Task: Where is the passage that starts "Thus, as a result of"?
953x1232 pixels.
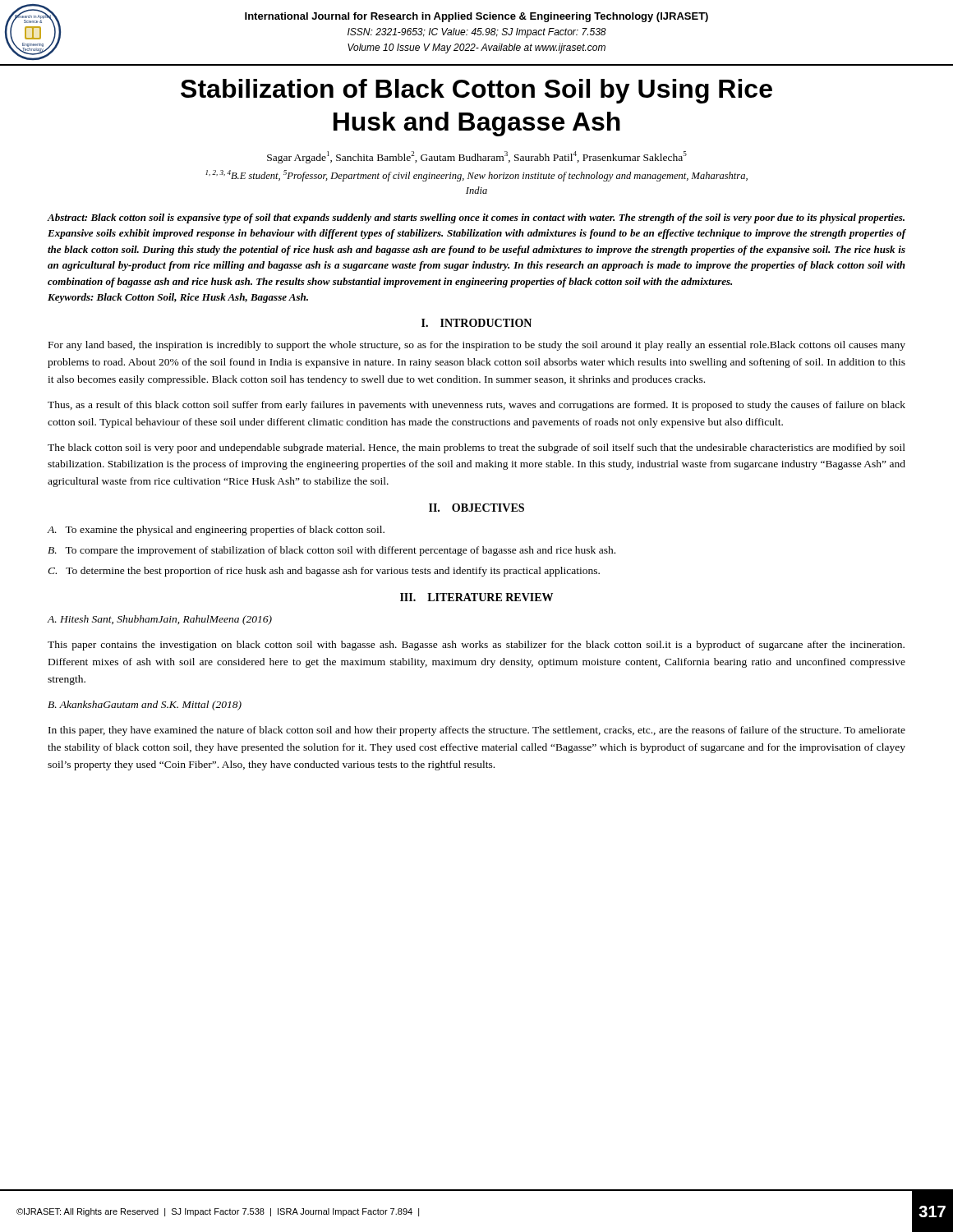Action: tap(476, 413)
